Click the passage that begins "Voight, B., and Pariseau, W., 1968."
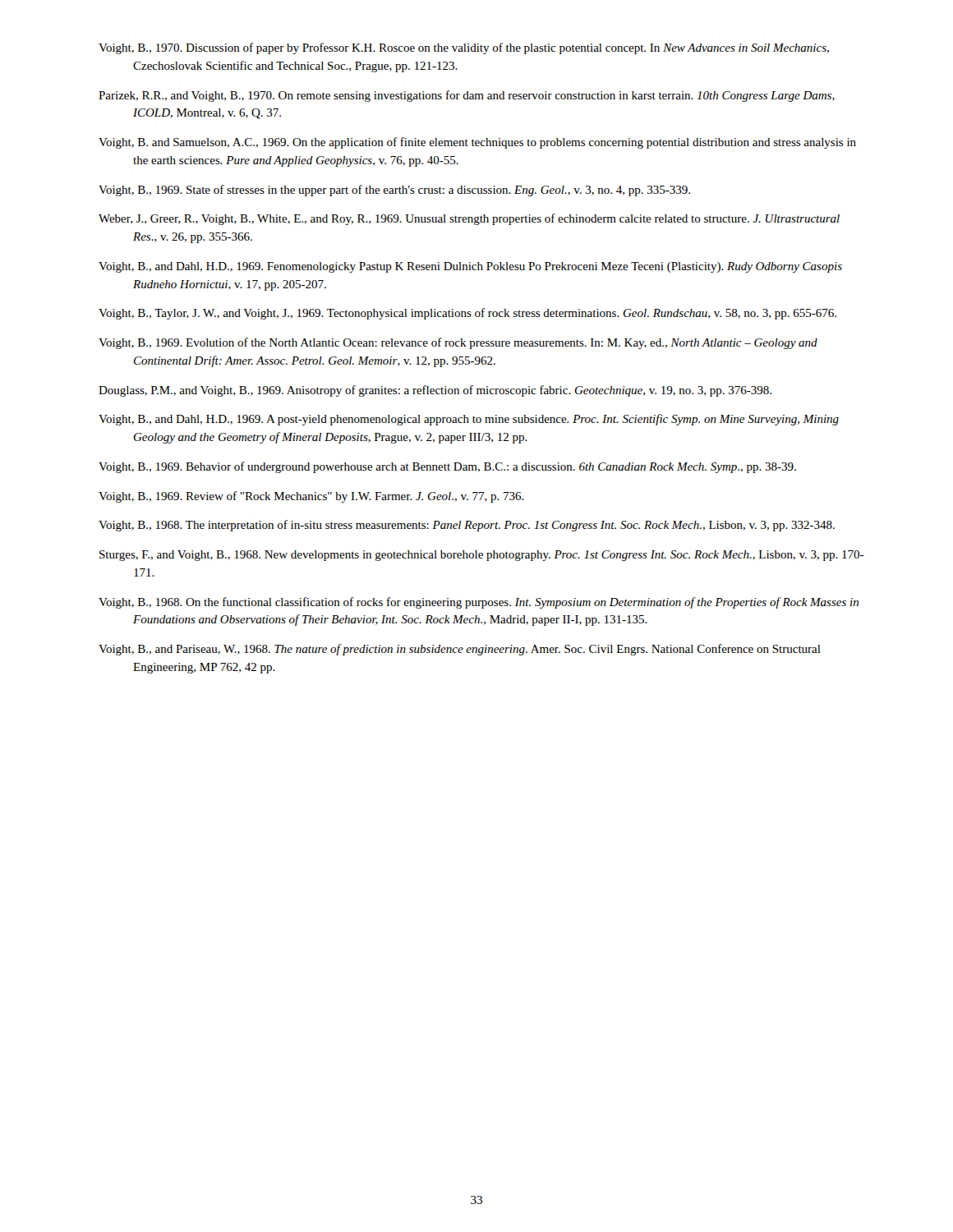This screenshot has height=1232, width=953. coord(460,658)
